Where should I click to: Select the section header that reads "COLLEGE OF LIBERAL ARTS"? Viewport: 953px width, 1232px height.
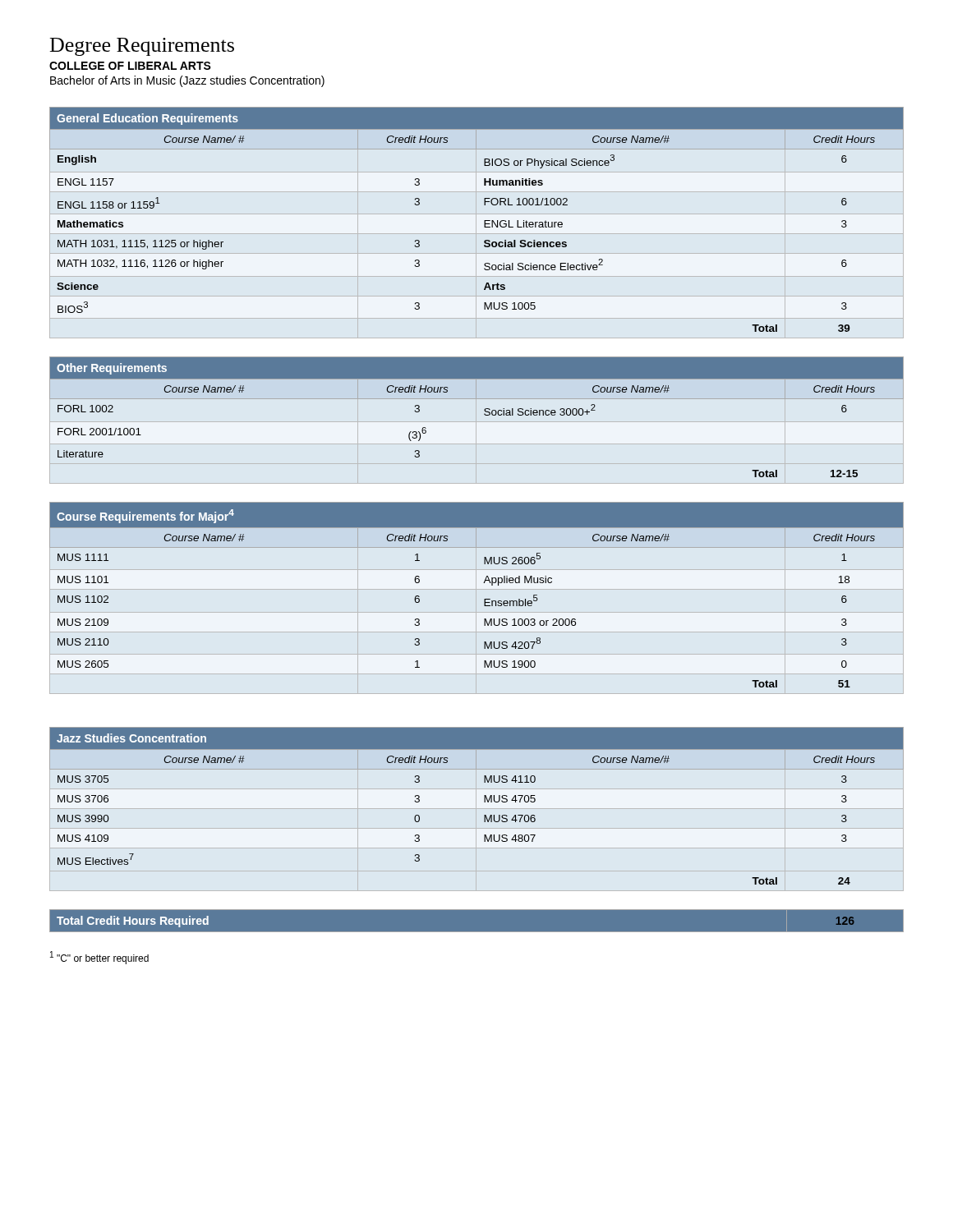pos(130,66)
